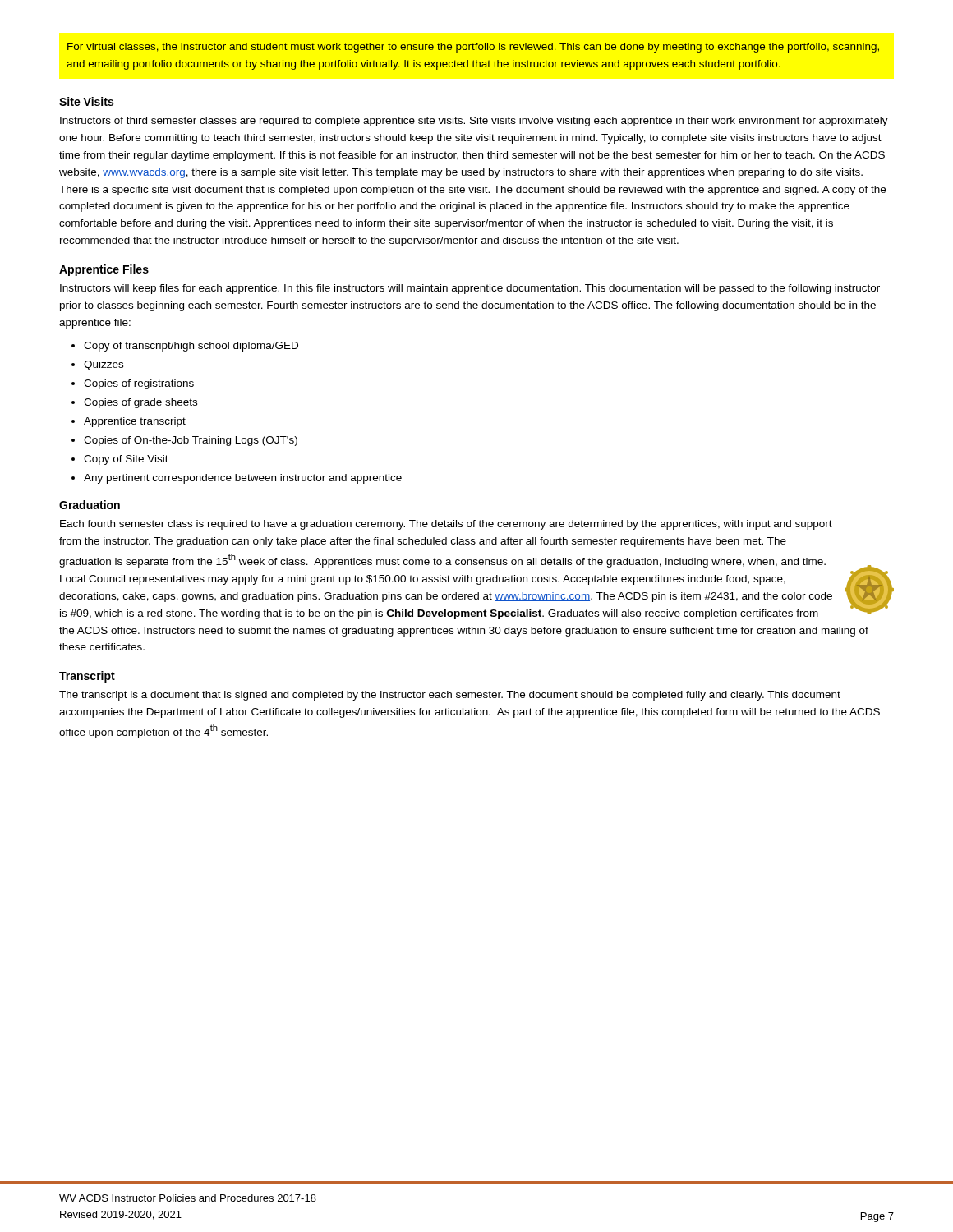Click on the text block that reads "Instructors will keep files for"
Viewport: 953px width, 1232px height.
[x=470, y=305]
